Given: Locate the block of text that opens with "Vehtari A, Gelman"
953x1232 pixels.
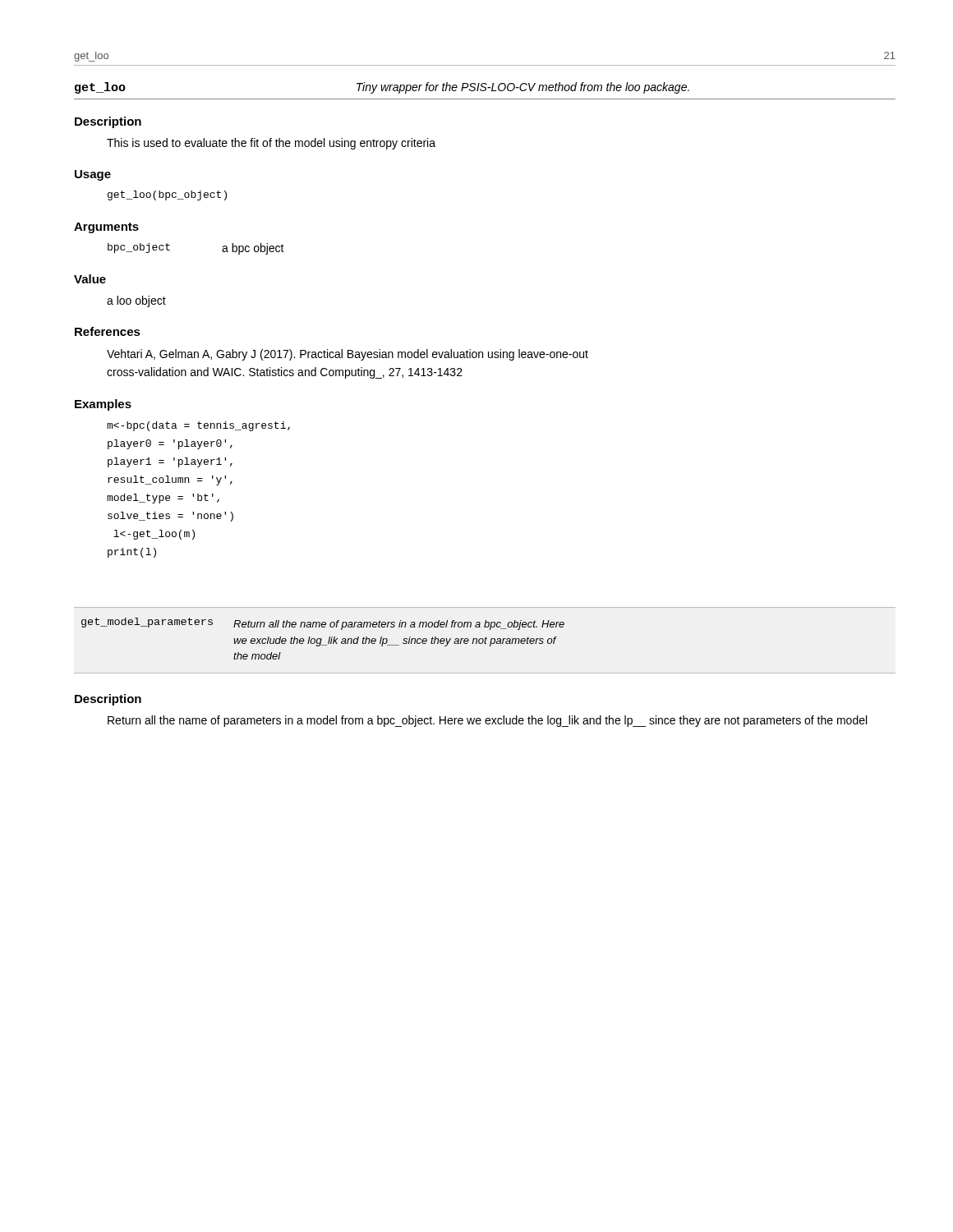Looking at the screenshot, I should (x=348, y=363).
